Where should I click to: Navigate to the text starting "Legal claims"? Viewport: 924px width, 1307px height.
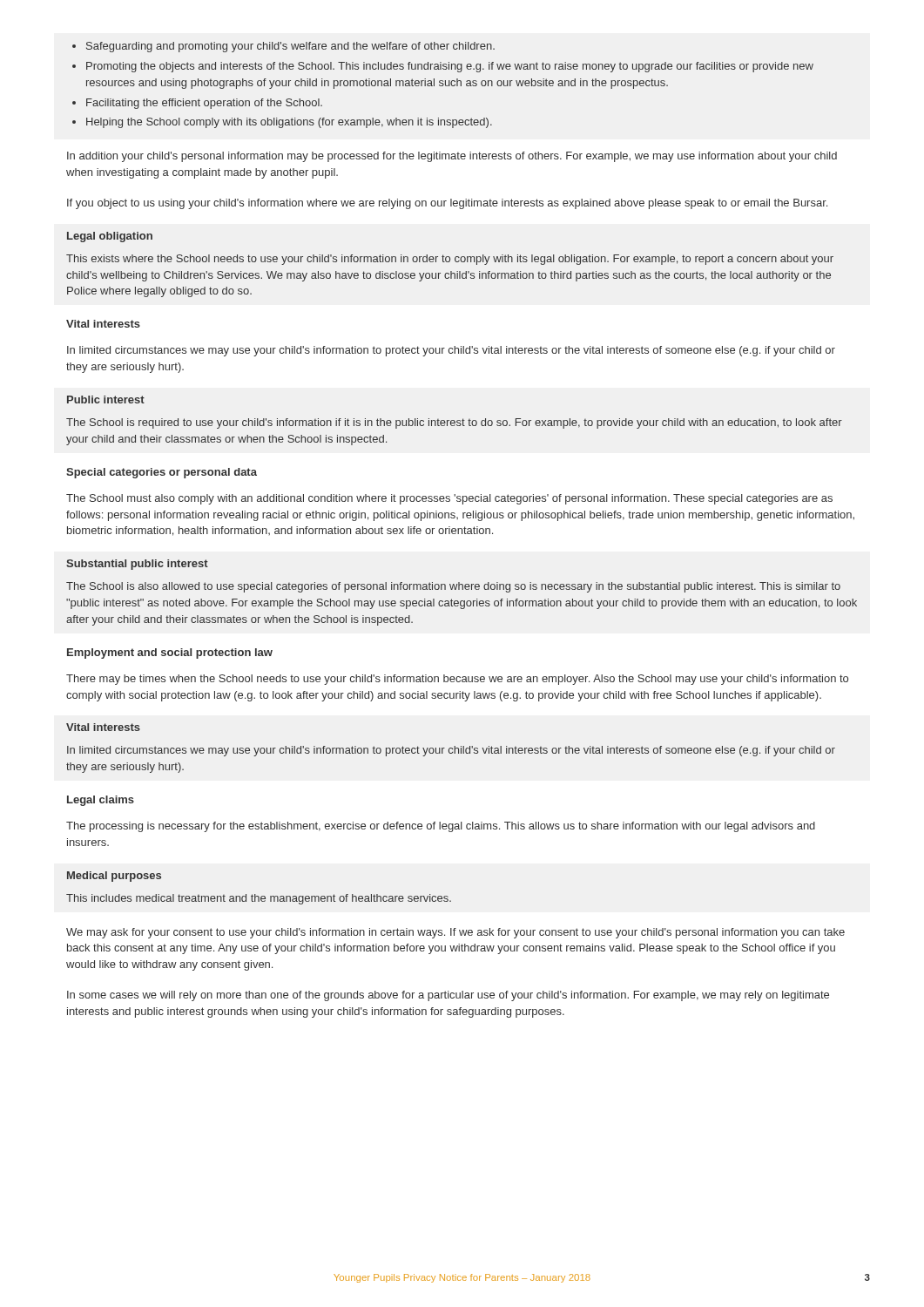(101, 801)
